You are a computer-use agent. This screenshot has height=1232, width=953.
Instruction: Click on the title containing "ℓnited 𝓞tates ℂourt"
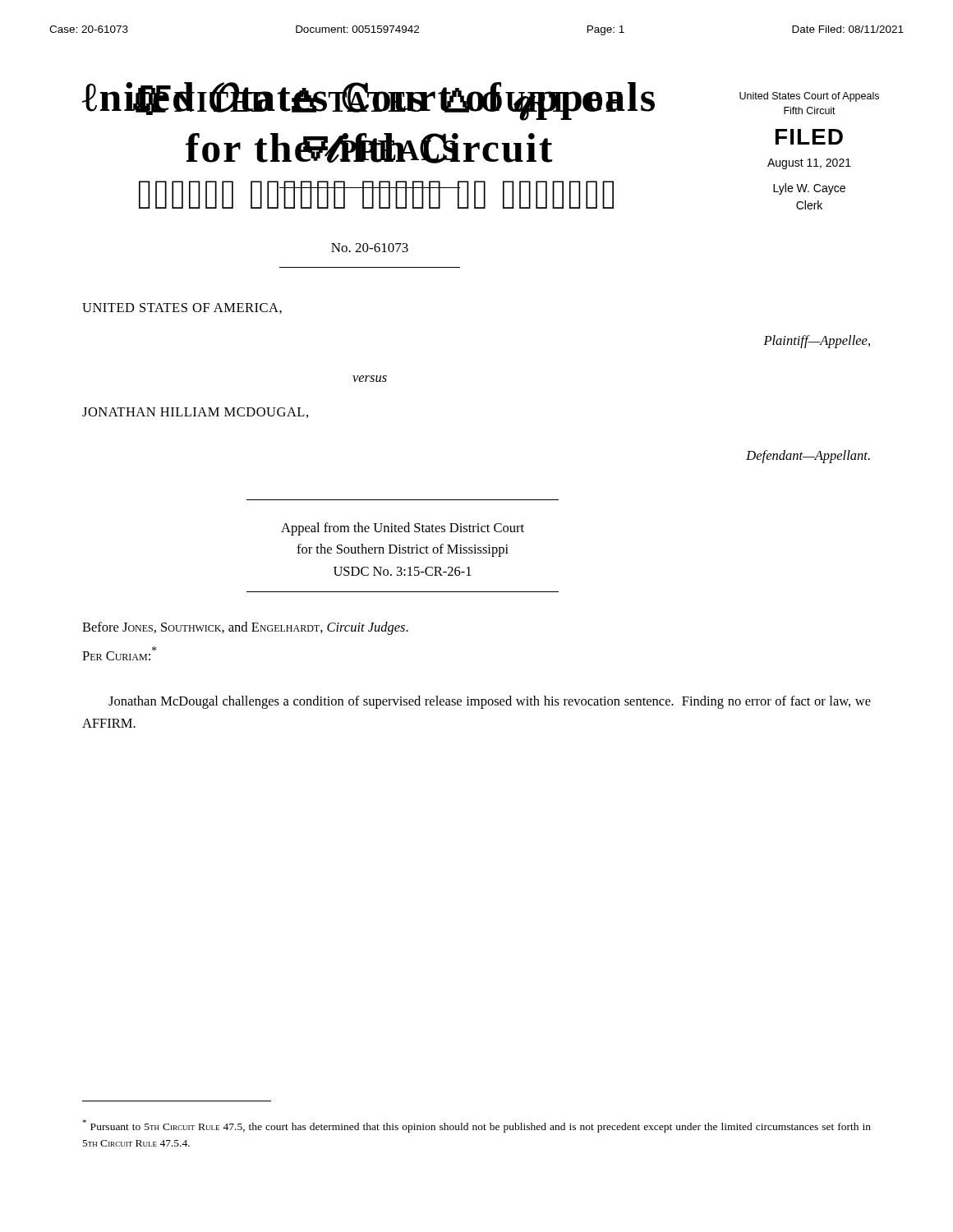(370, 130)
